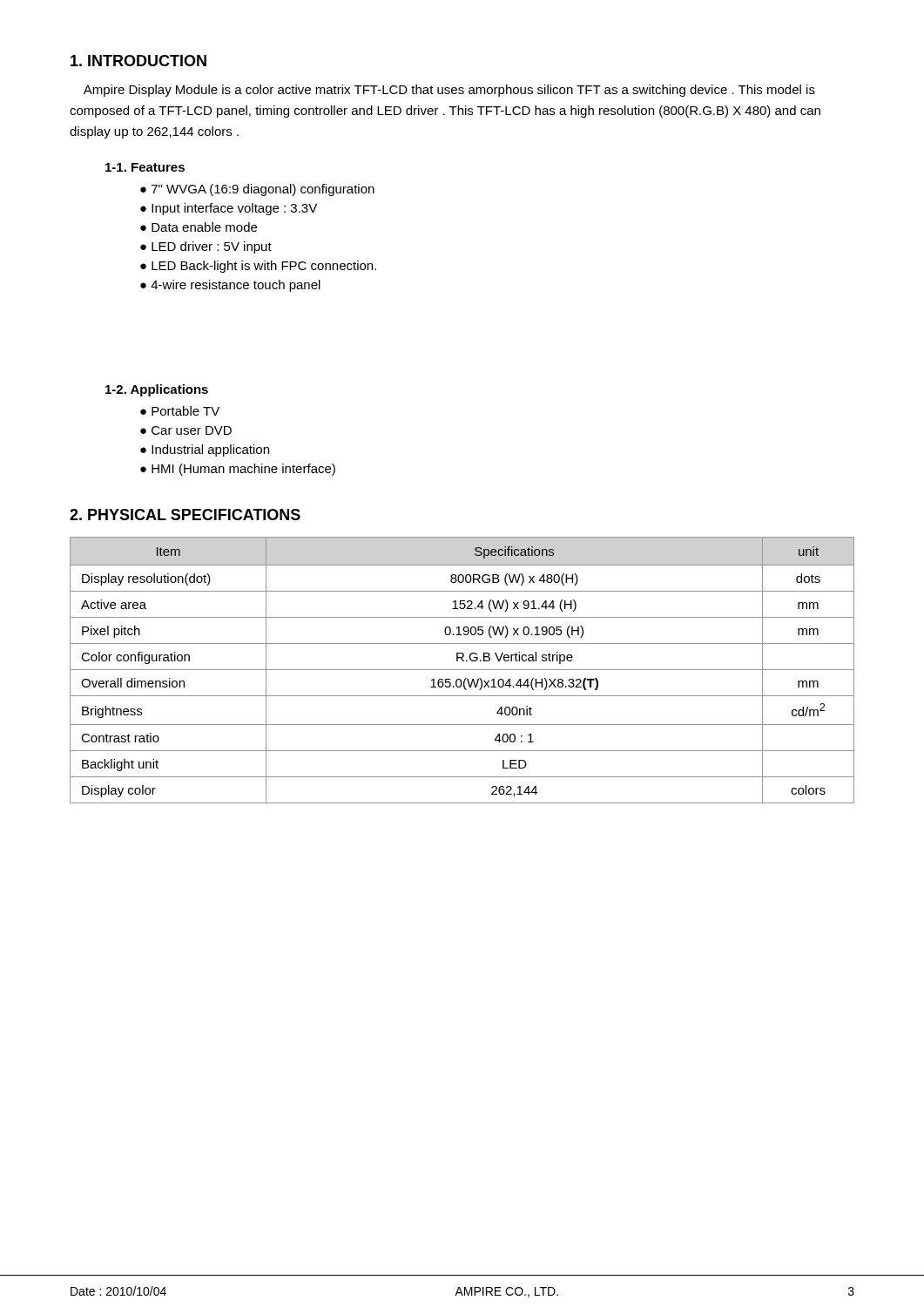Locate the passage starting "LED driver : 5V"

(x=206, y=247)
